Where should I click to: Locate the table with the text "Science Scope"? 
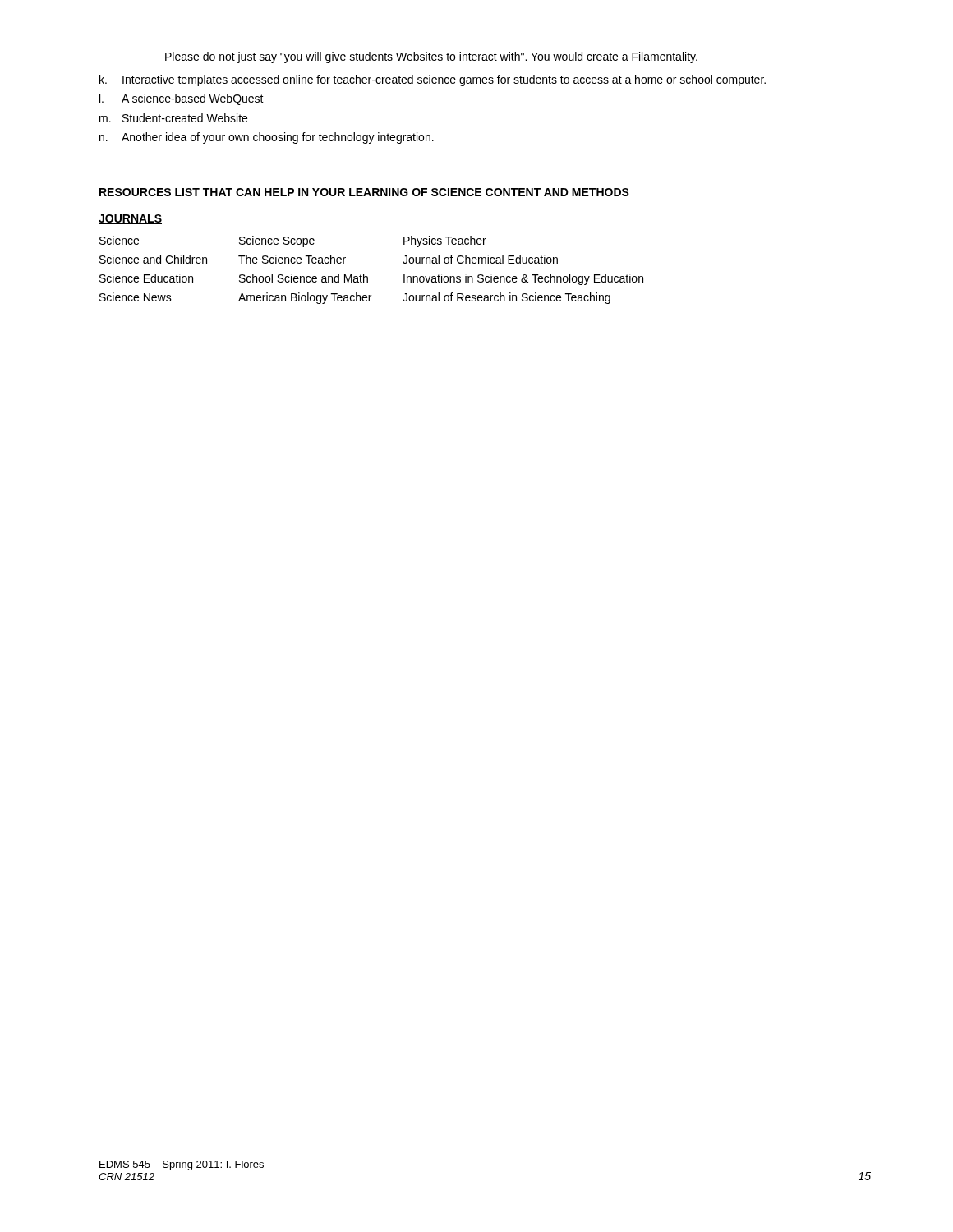(x=485, y=269)
